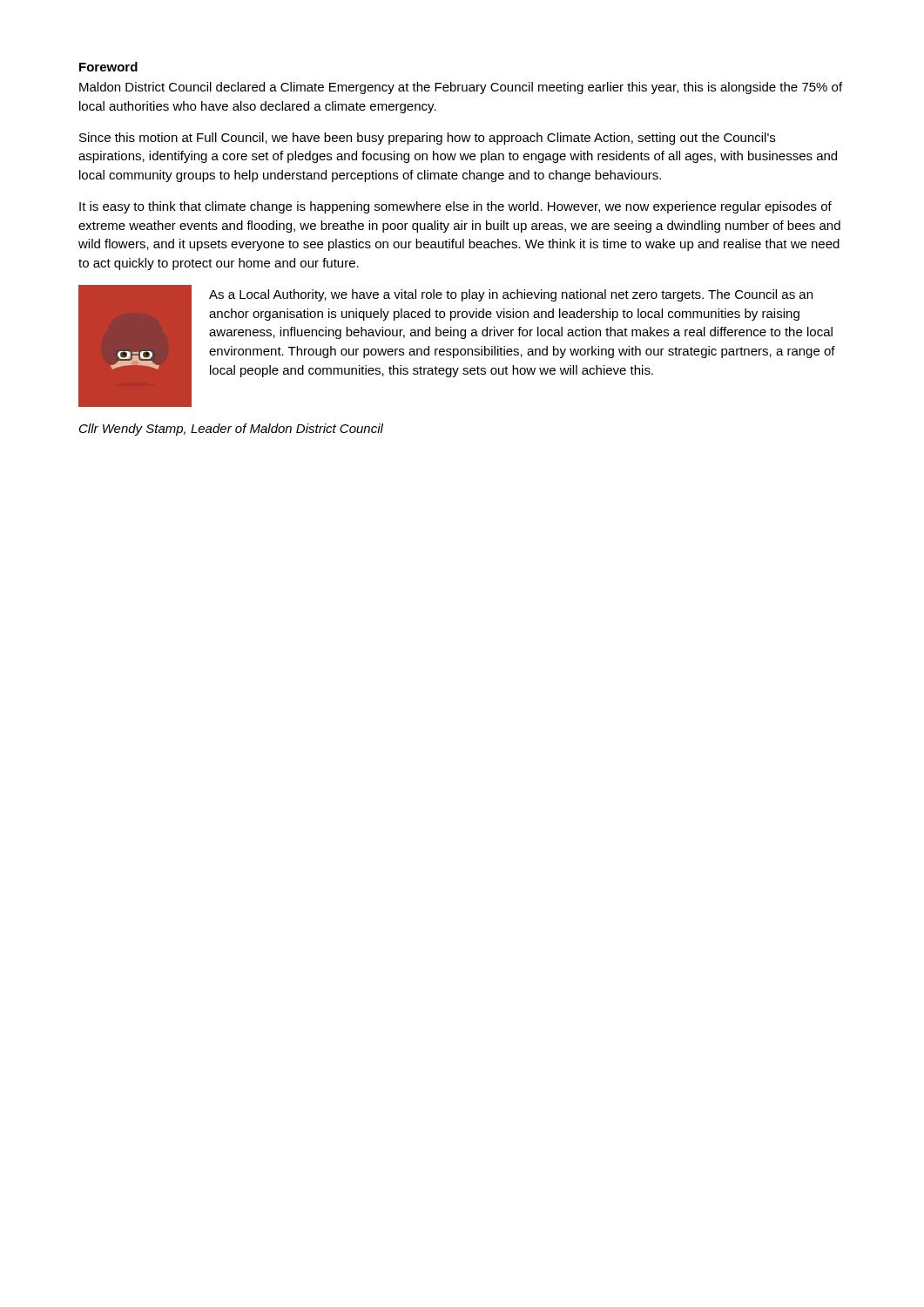Viewport: 924px width, 1307px height.
Task: Locate the photo
Action: coord(135,346)
